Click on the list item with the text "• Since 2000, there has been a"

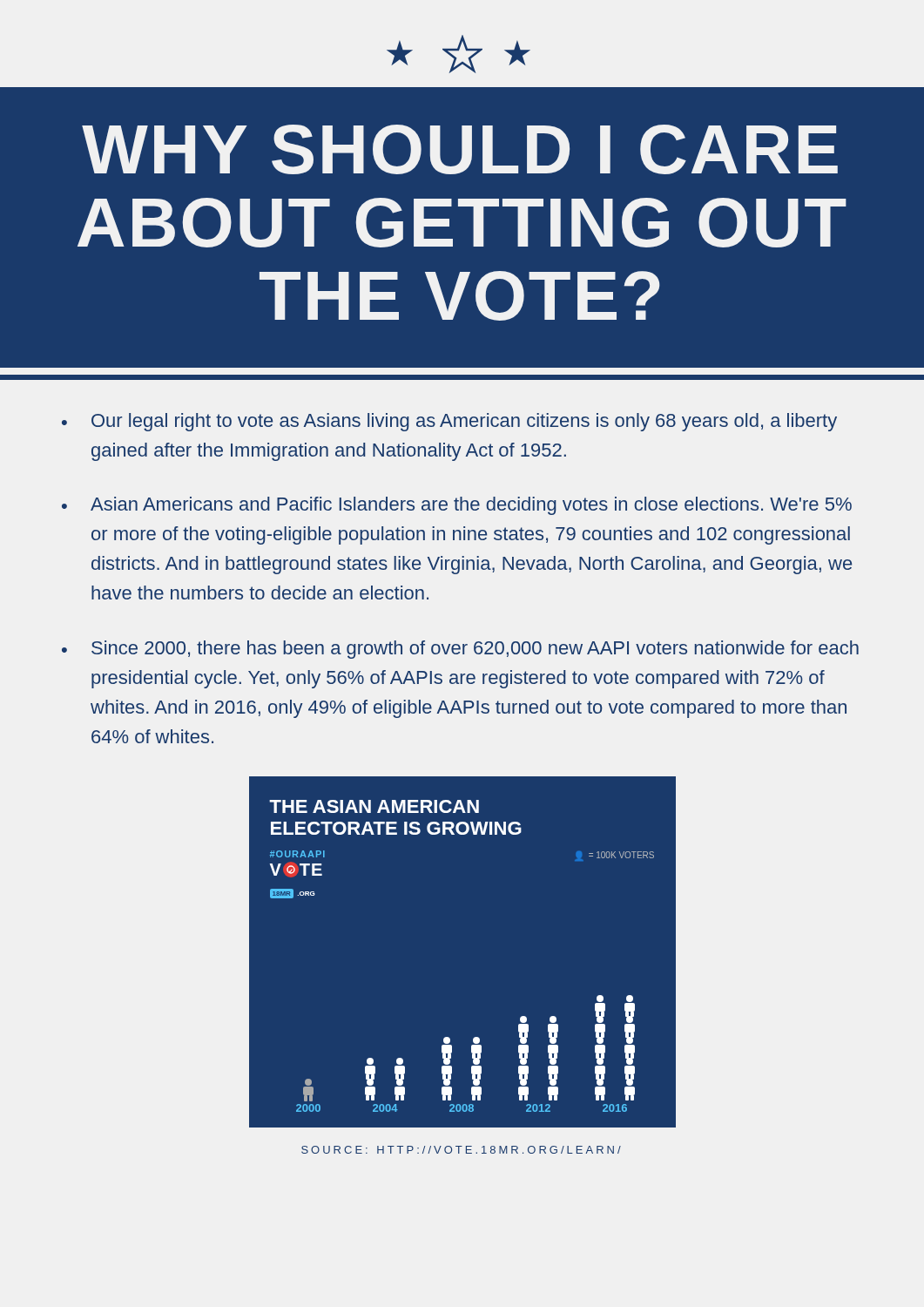pyautogui.click(x=462, y=693)
